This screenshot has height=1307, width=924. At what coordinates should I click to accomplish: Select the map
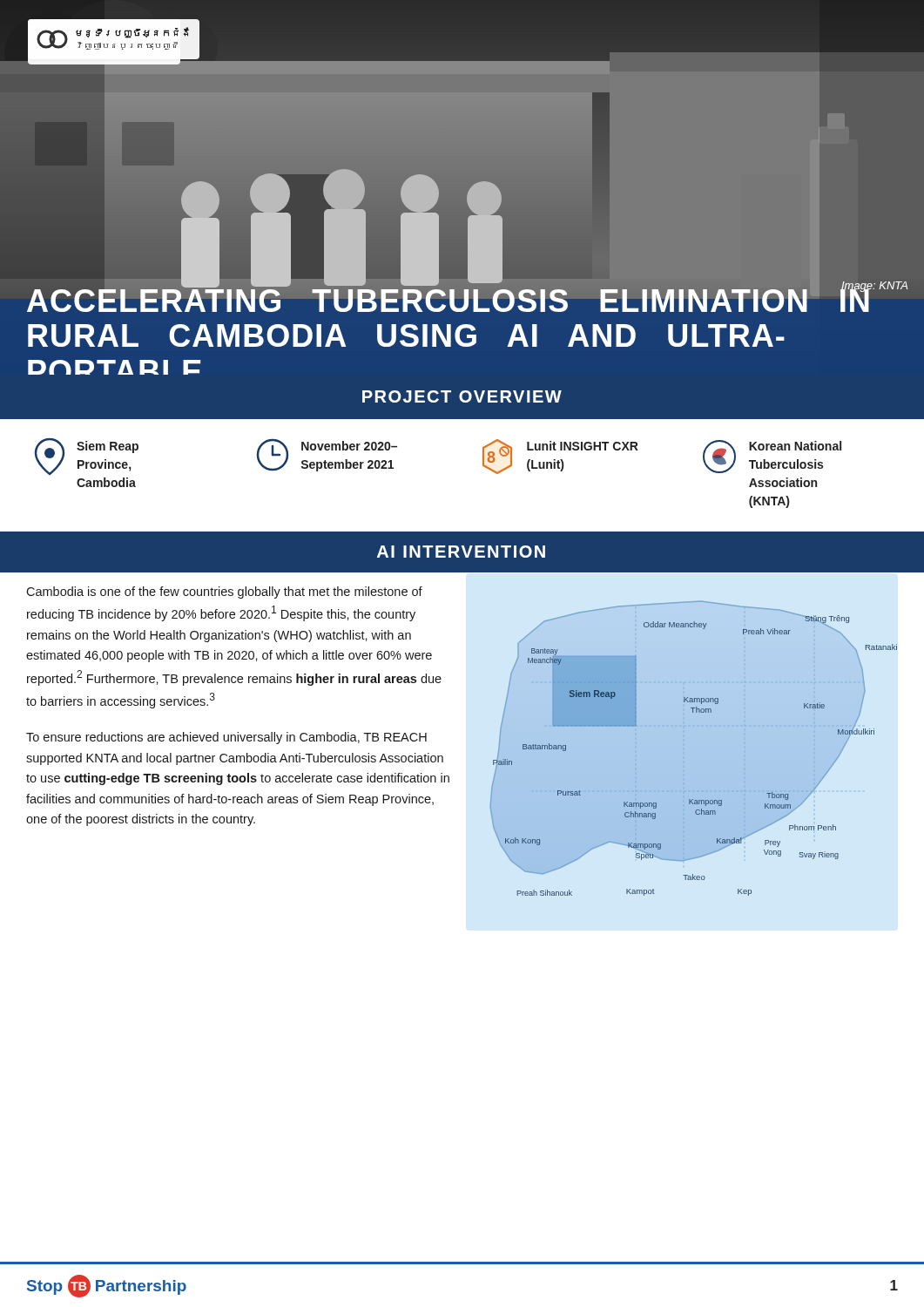pyautogui.click(x=682, y=752)
